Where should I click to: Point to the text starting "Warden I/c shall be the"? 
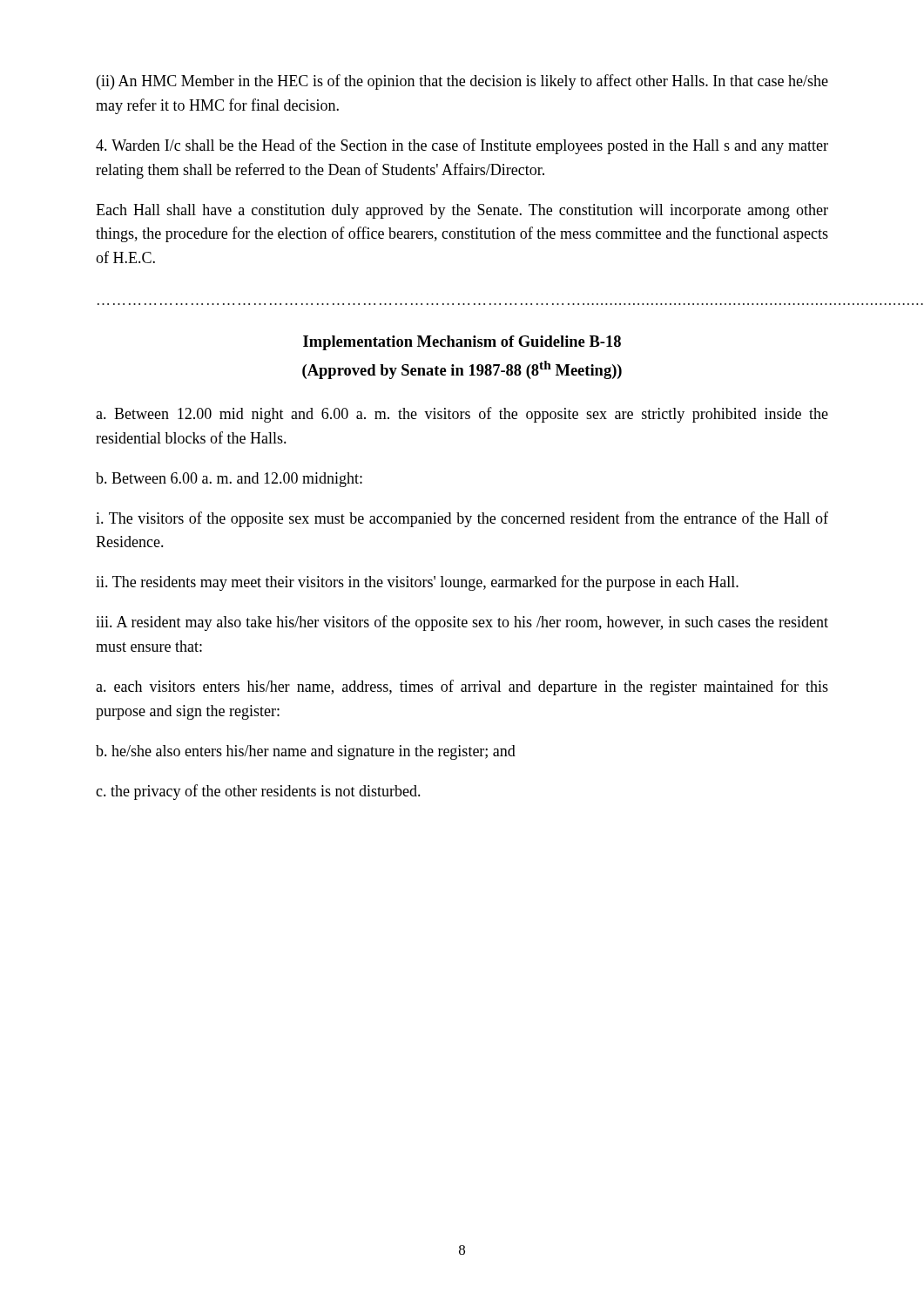pyautogui.click(x=462, y=157)
